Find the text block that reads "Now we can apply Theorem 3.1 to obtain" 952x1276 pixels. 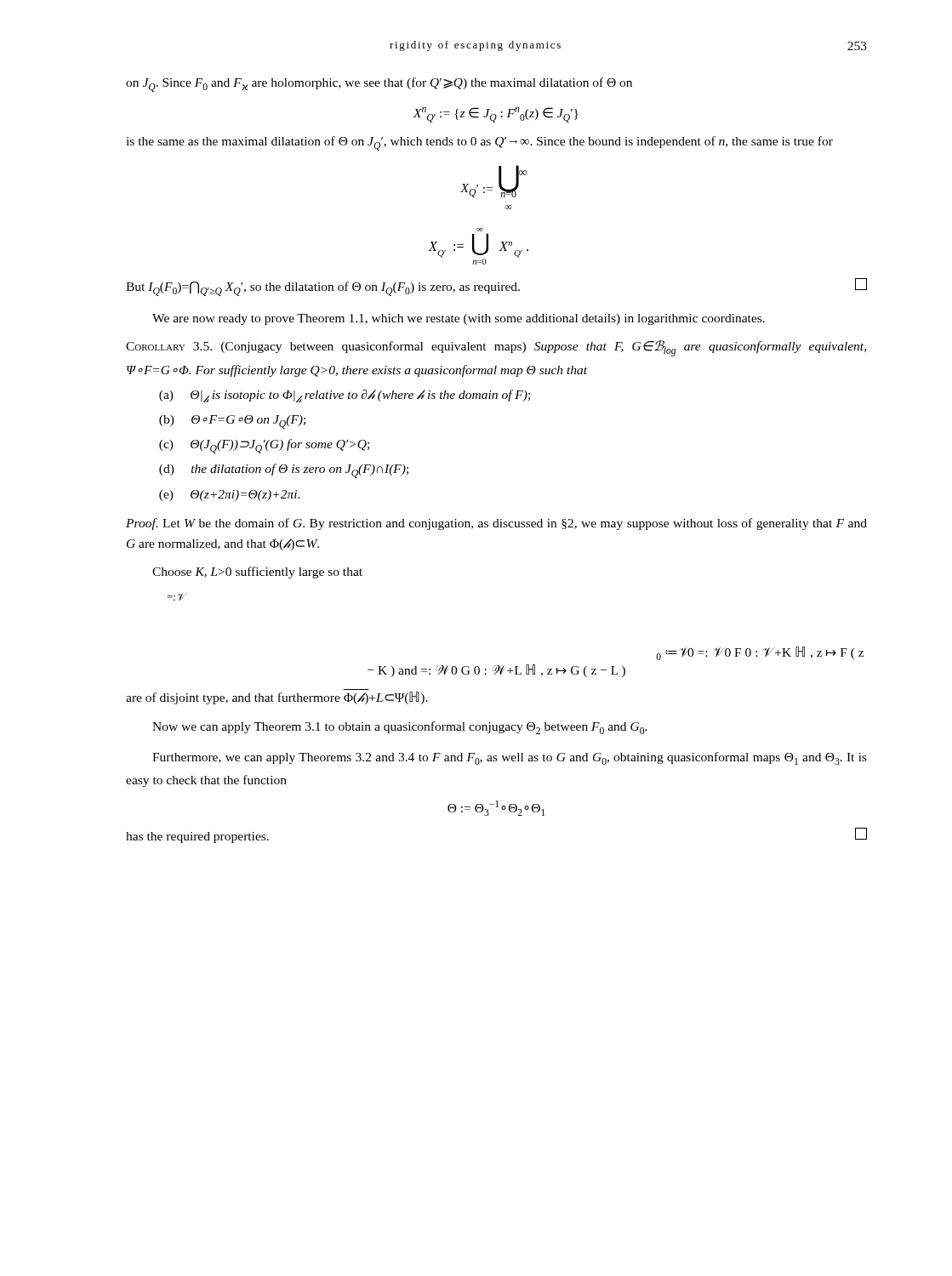[x=496, y=728]
